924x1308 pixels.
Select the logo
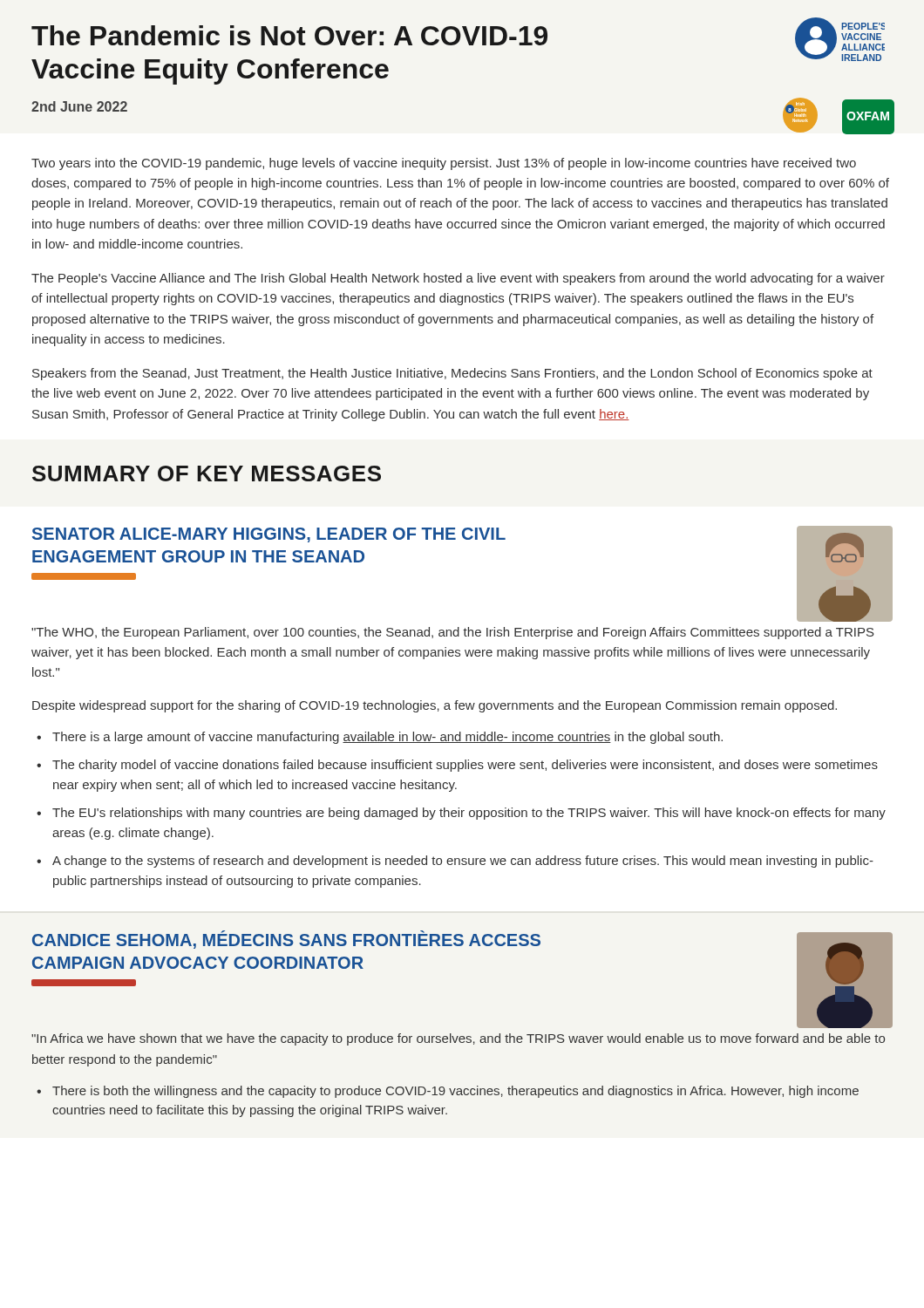coord(834,77)
